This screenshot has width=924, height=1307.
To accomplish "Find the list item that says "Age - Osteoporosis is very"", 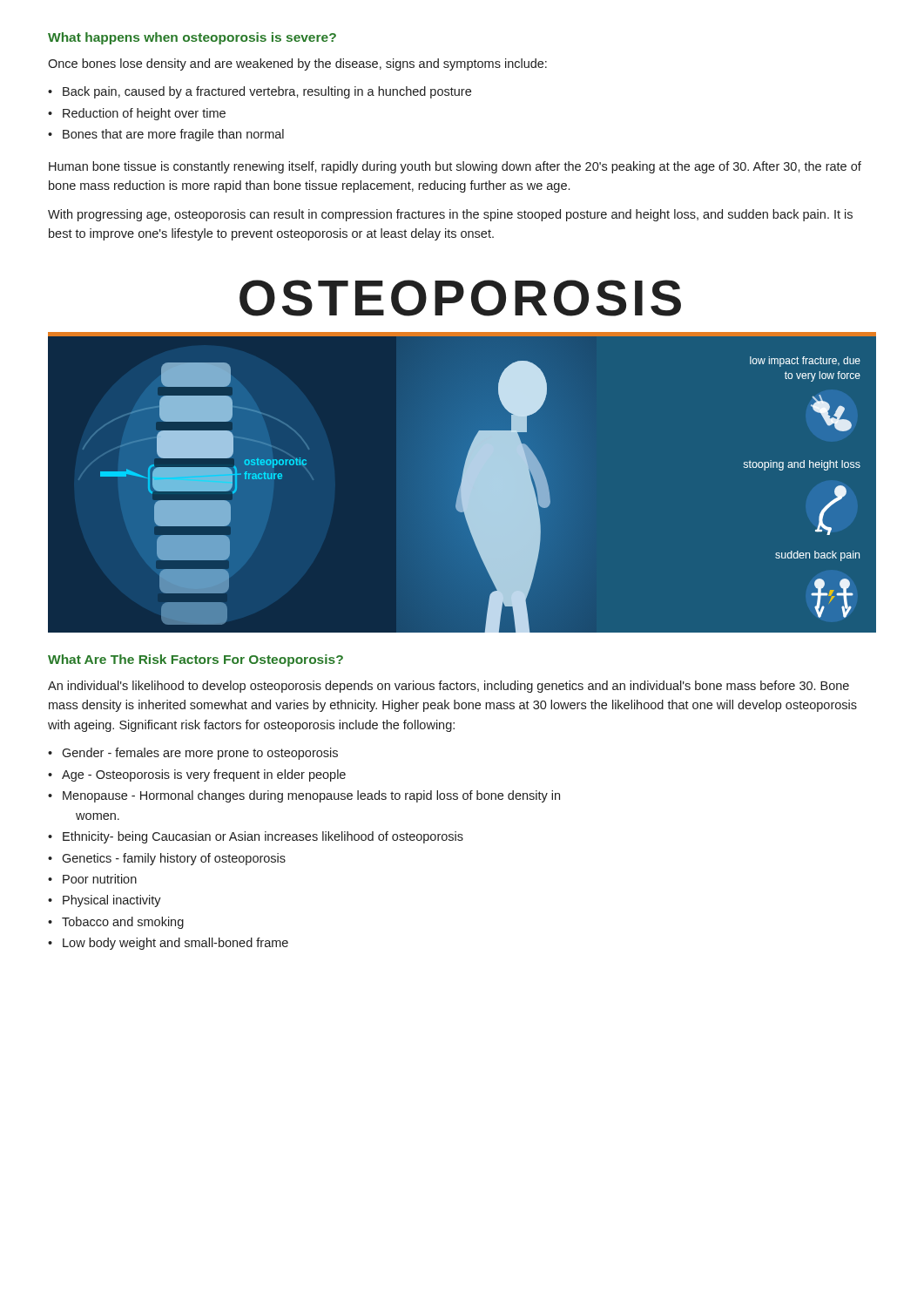I will coord(204,774).
